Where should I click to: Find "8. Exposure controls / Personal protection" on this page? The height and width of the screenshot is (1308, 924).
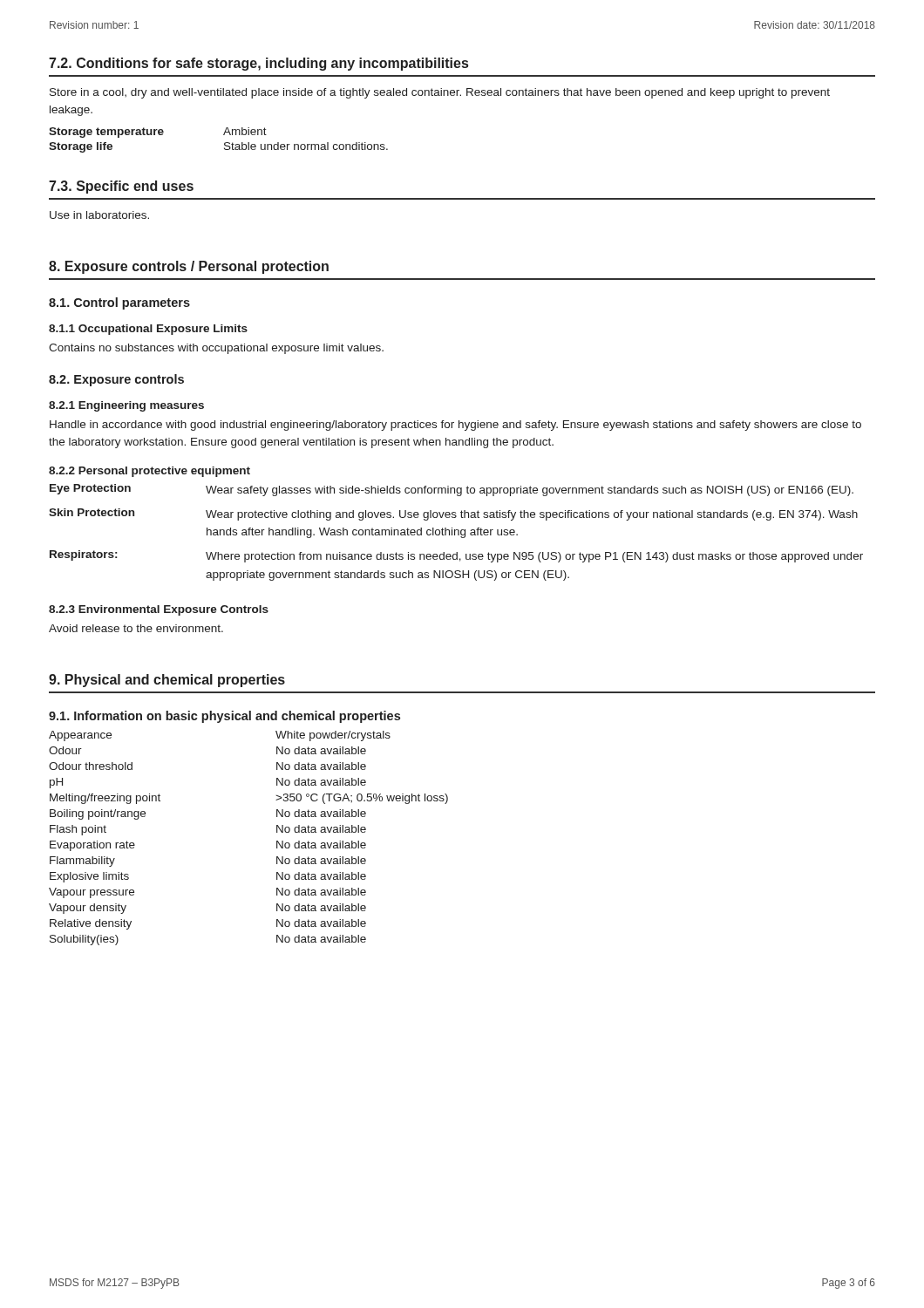click(462, 269)
